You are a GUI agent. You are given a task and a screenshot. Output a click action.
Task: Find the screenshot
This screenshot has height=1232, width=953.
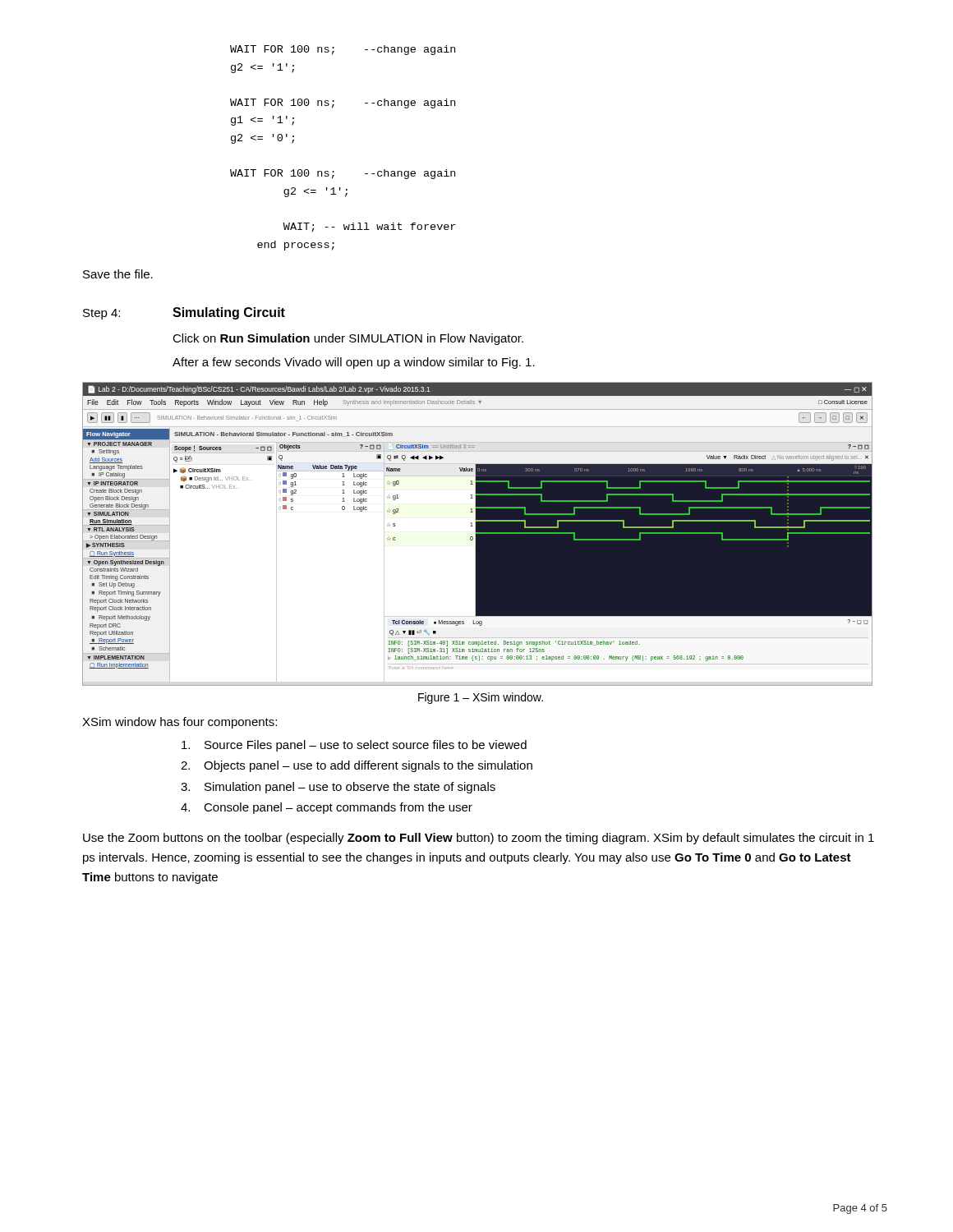click(x=477, y=534)
